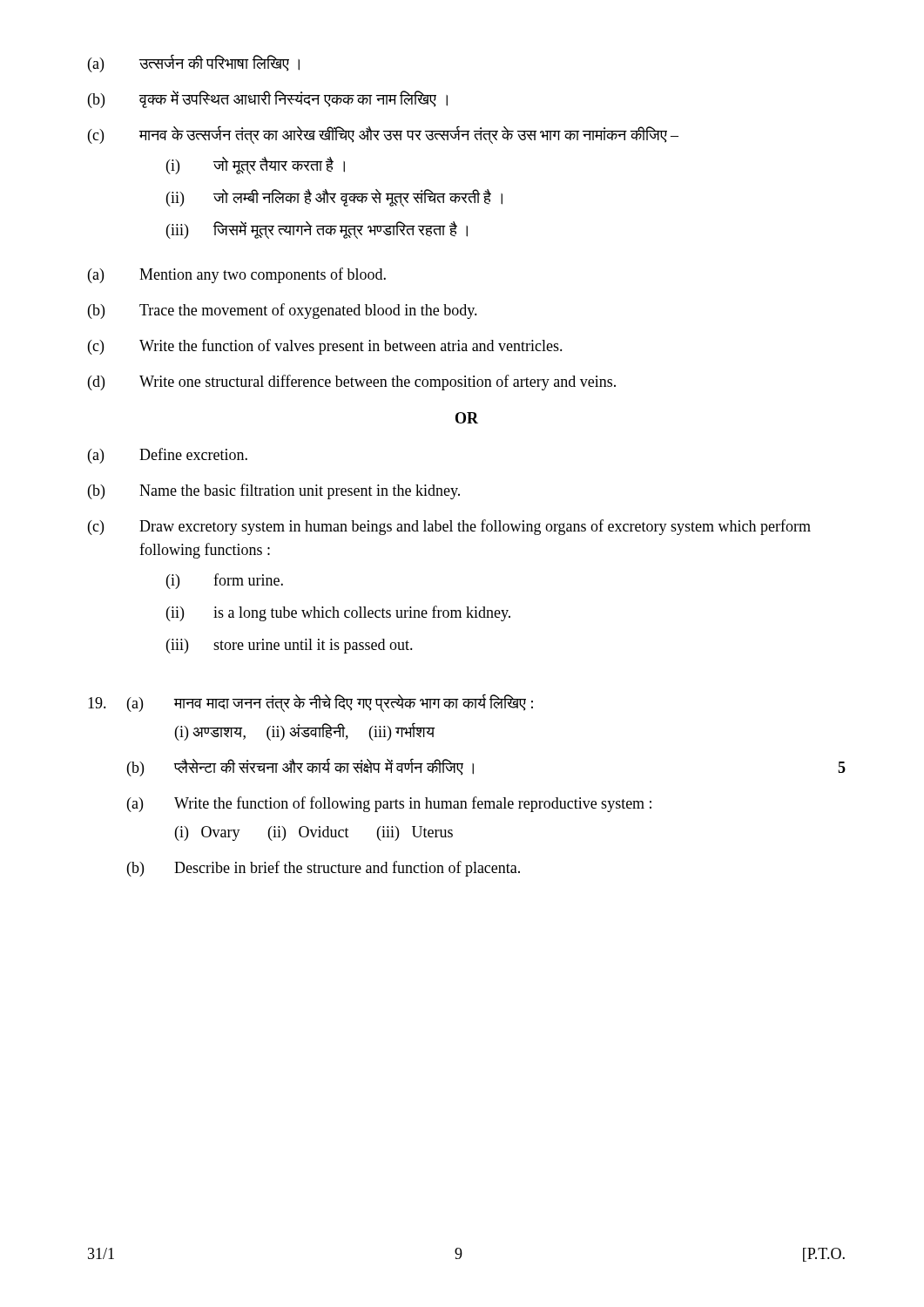Navigate to the element starting "(c) Write the function of valves"
This screenshot has width=924, height=1307.
(466, 346)
